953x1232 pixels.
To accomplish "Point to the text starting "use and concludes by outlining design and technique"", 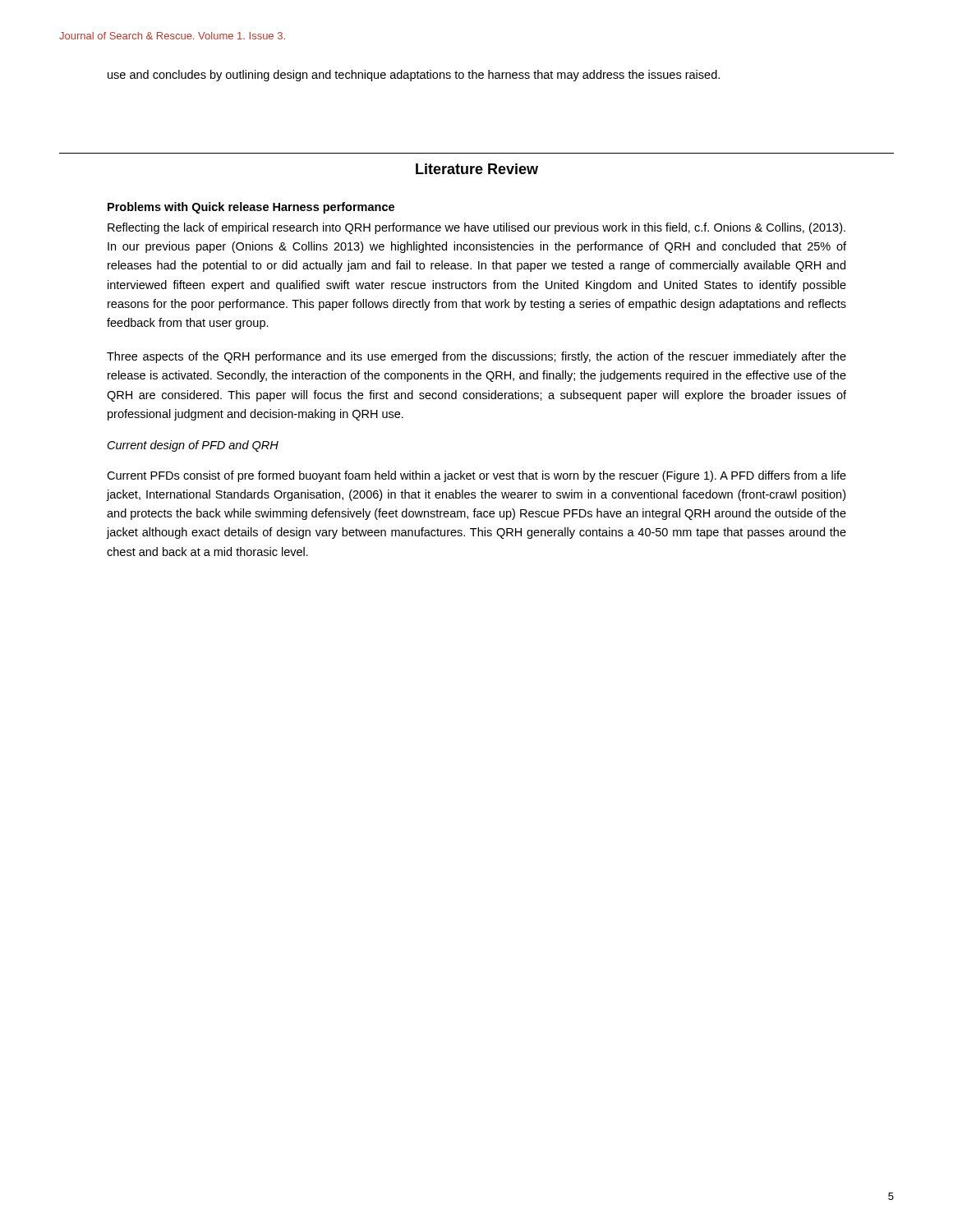I will pos(414,75).
